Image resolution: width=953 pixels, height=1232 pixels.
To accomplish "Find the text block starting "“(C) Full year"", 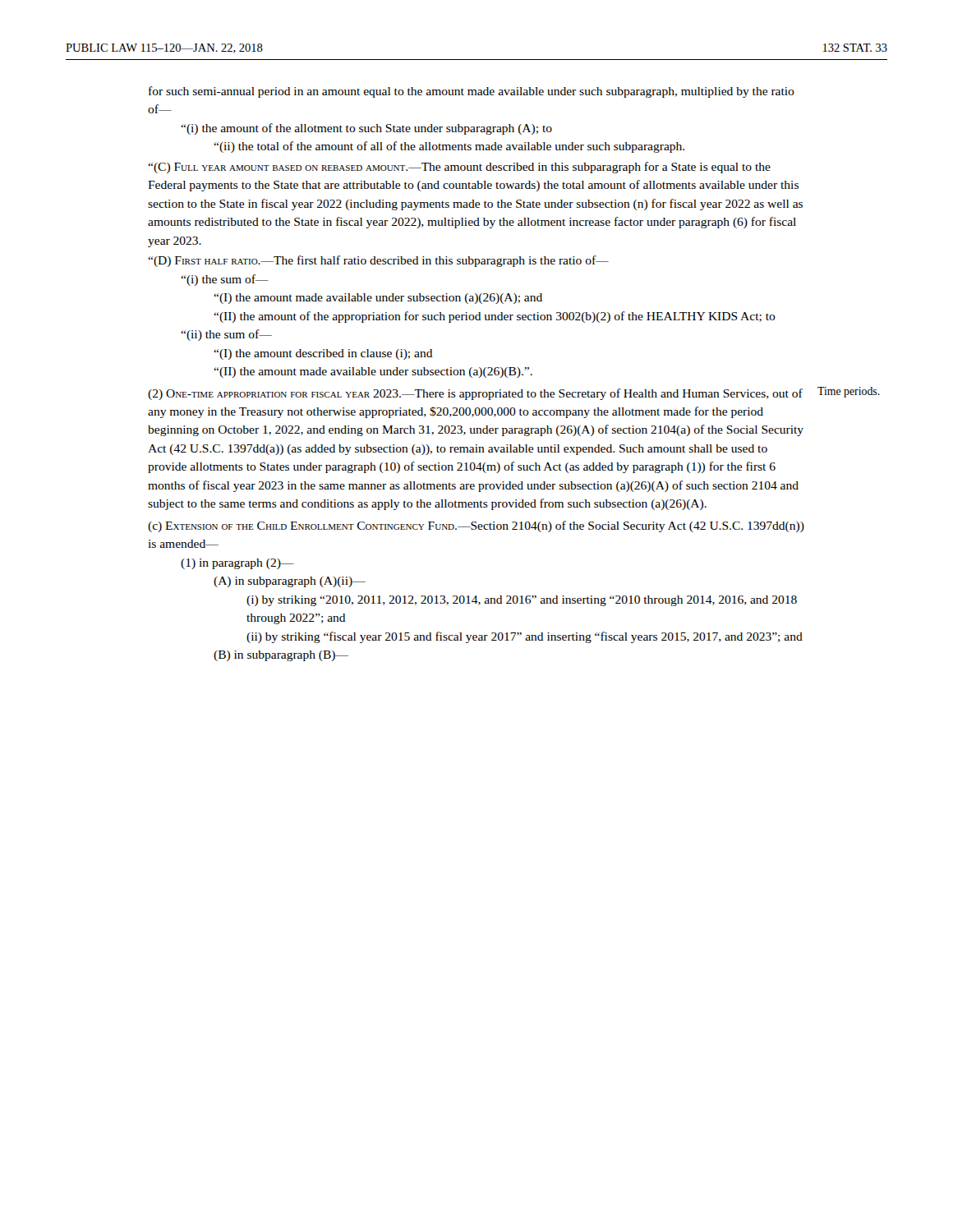I will point(476,204).
